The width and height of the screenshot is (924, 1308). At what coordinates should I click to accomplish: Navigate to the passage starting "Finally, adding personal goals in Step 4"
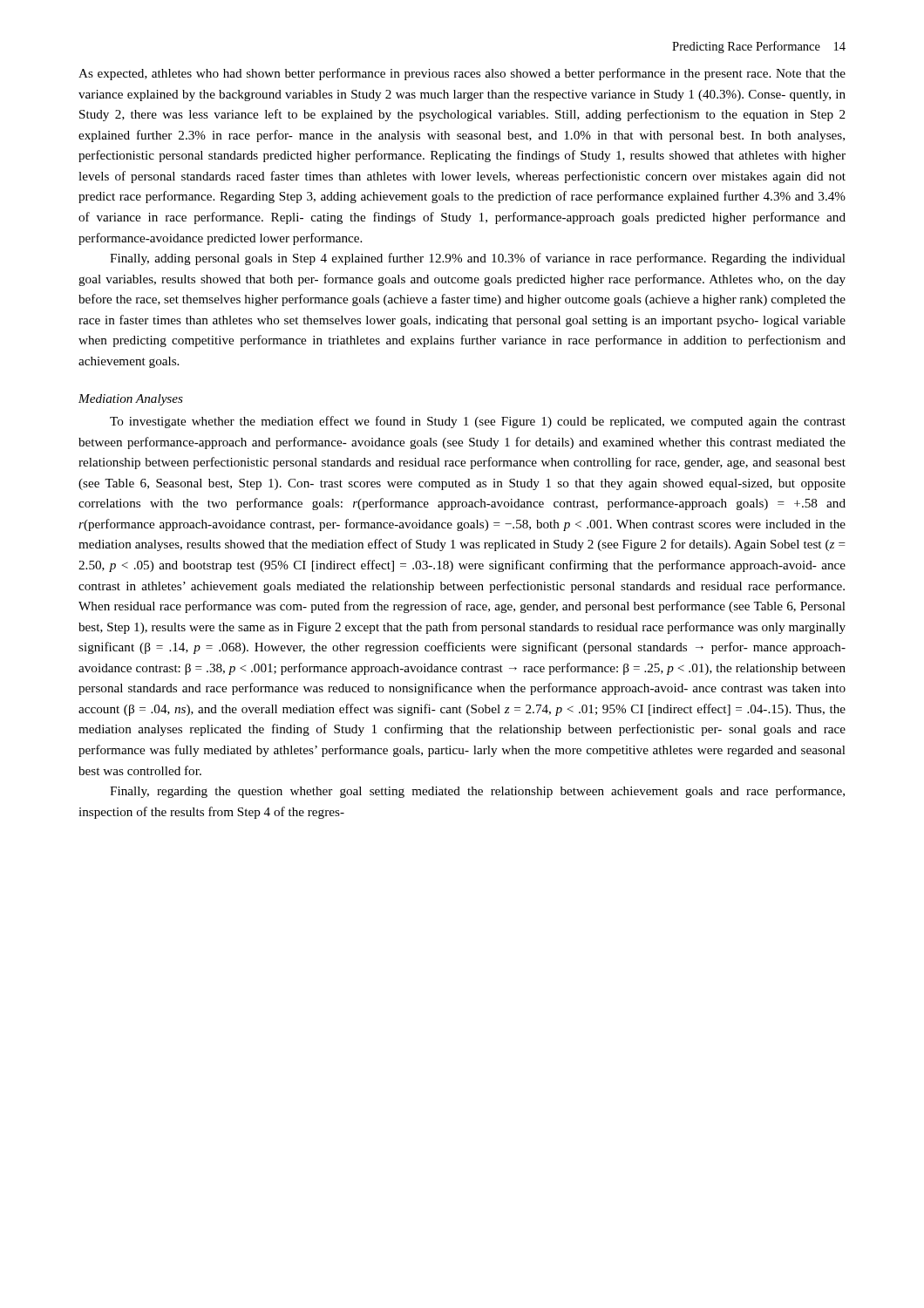coord(462,309)
